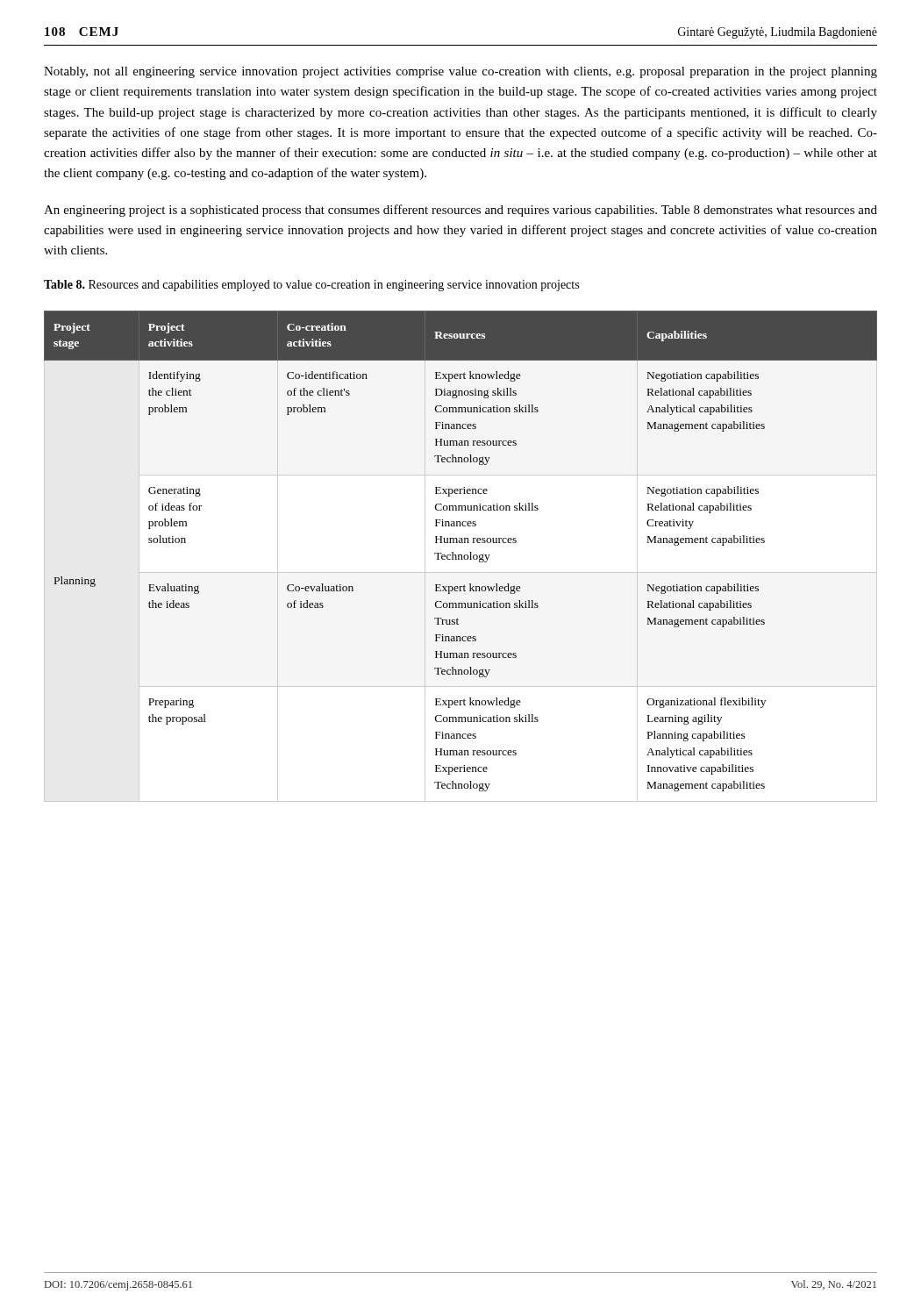Click the caption that begins "Table 8. Resources and capabilities"
The image size is (921, 1316).
tap(312, 285)
